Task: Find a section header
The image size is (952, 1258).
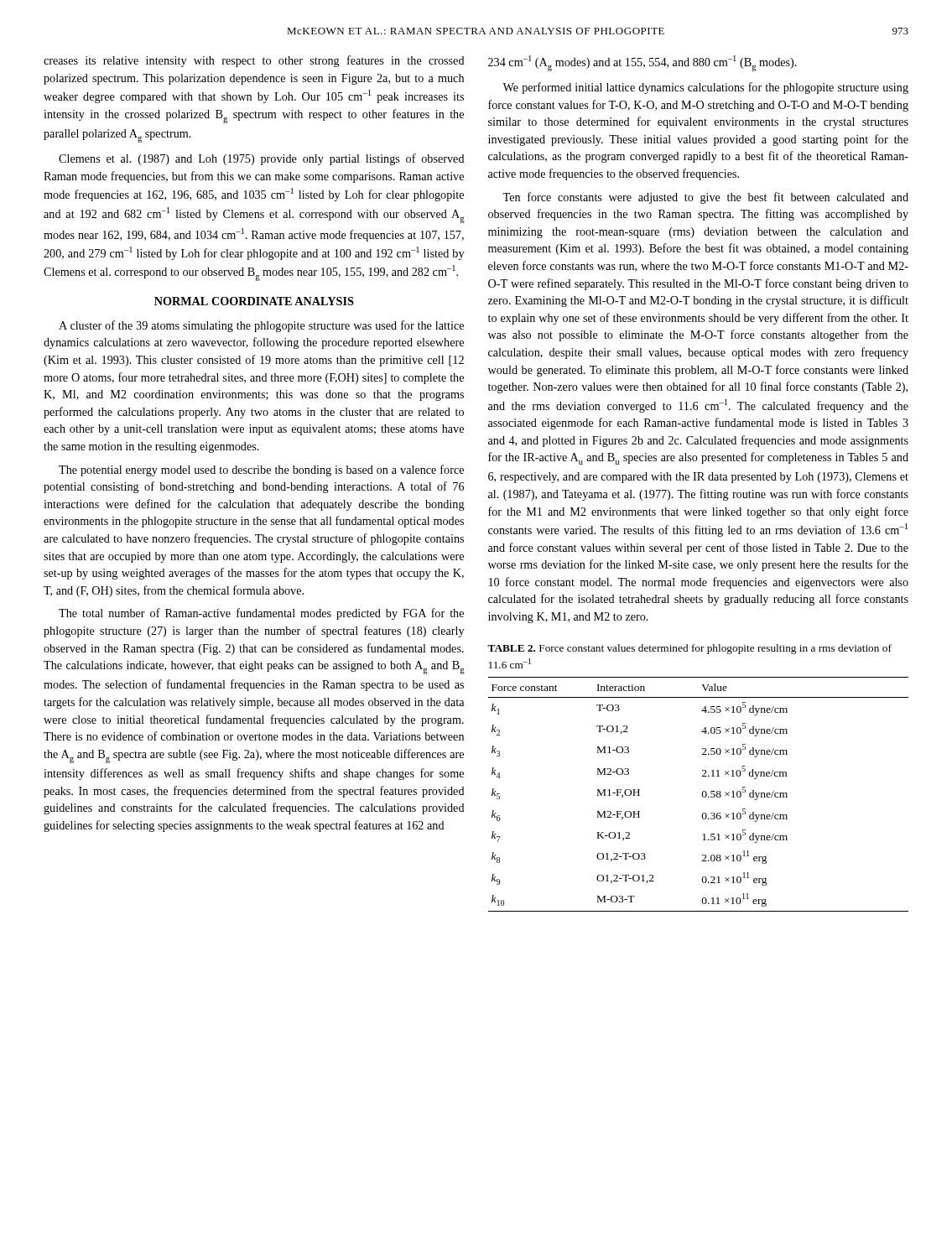Action: click(x=254, y=301)
